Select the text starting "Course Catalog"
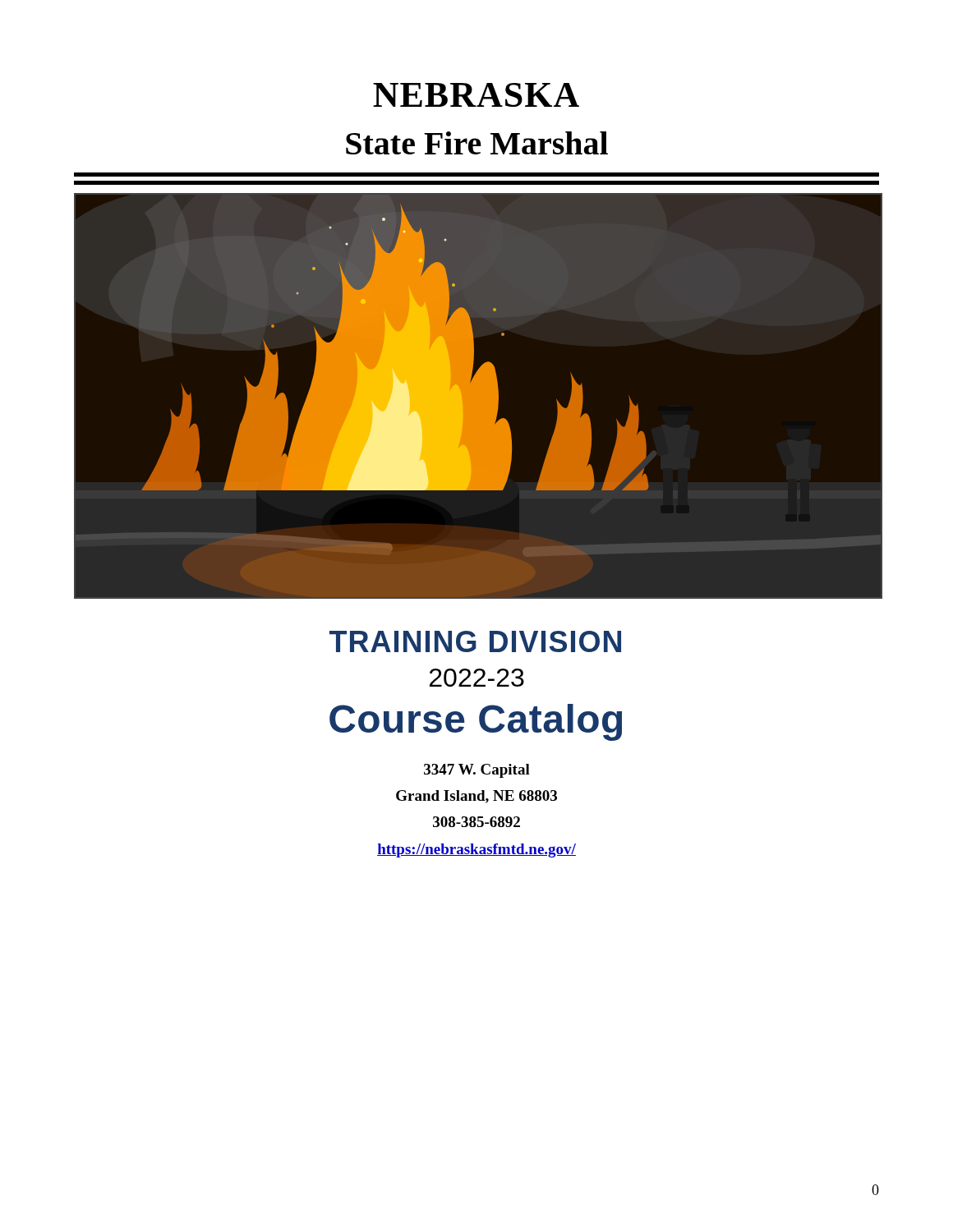This screenshot has height=1232, width=953. [x=476, y=719]
